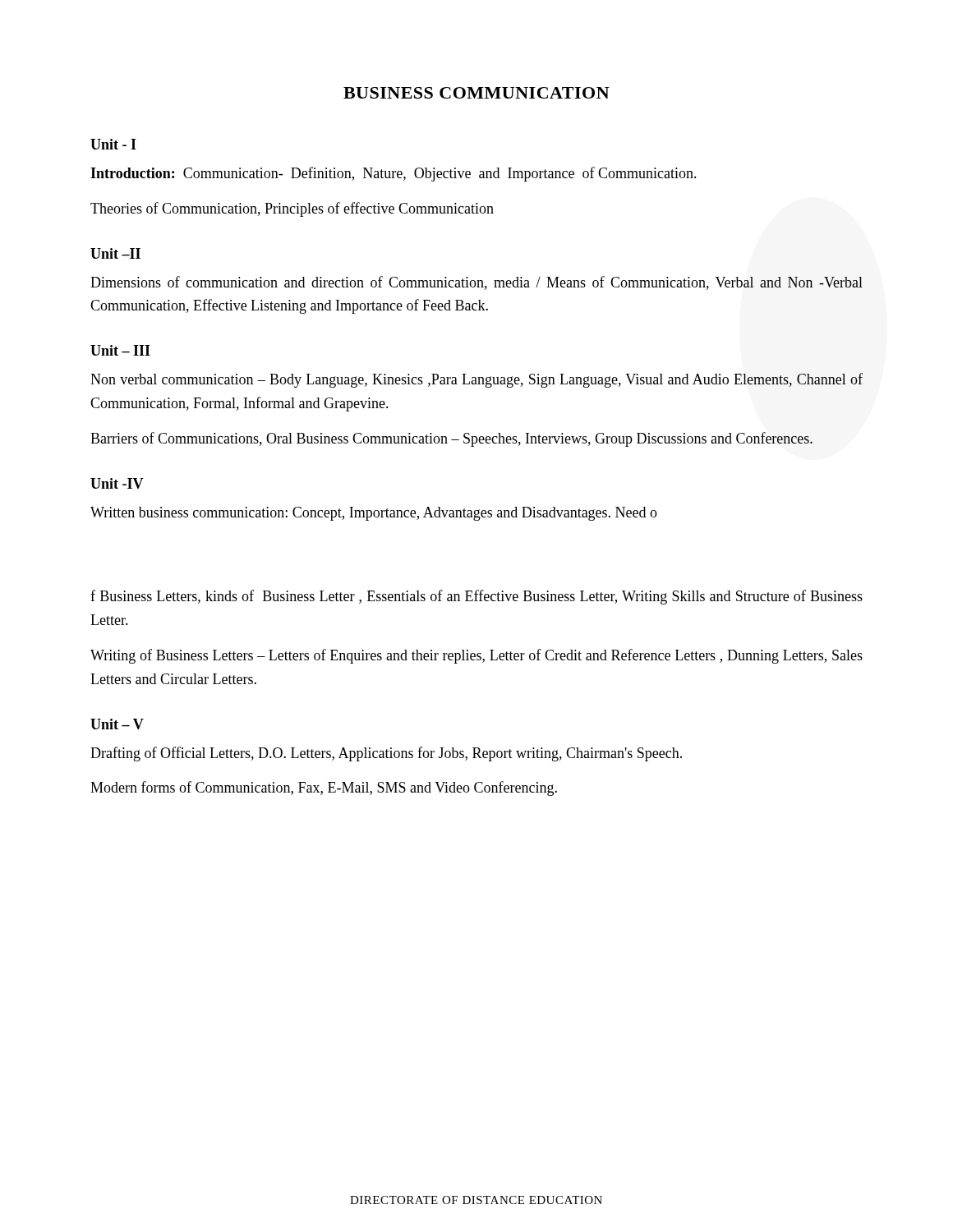The height and width of the screenshot is (1232, 953).
Task: Point to the block beginning "Introduction: Communication- Definition, Nature, Objective"
Action: tap(394, 173)
